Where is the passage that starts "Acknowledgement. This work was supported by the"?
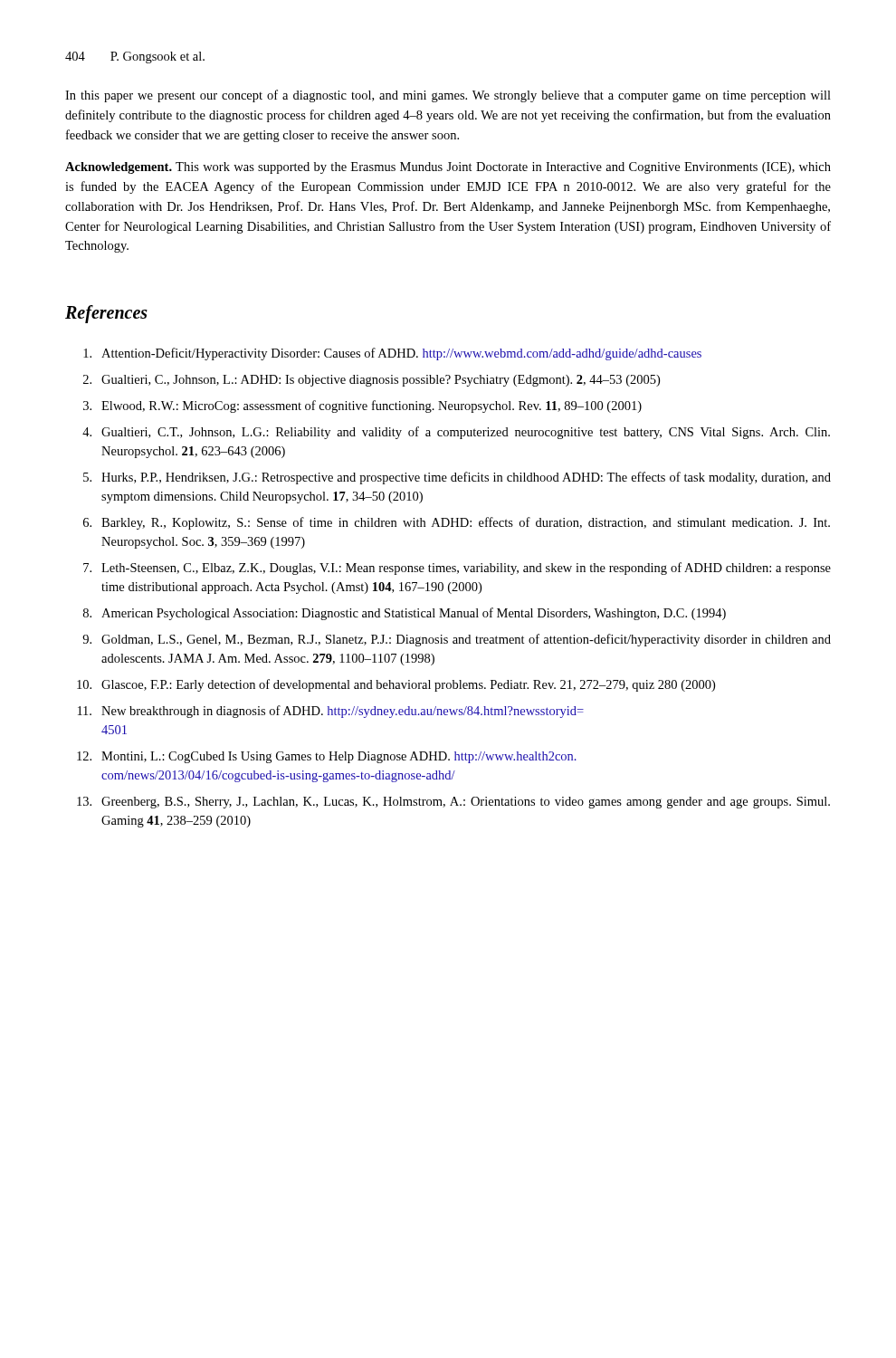Screen dimensions: 1358x896 [x=448, y=206]
